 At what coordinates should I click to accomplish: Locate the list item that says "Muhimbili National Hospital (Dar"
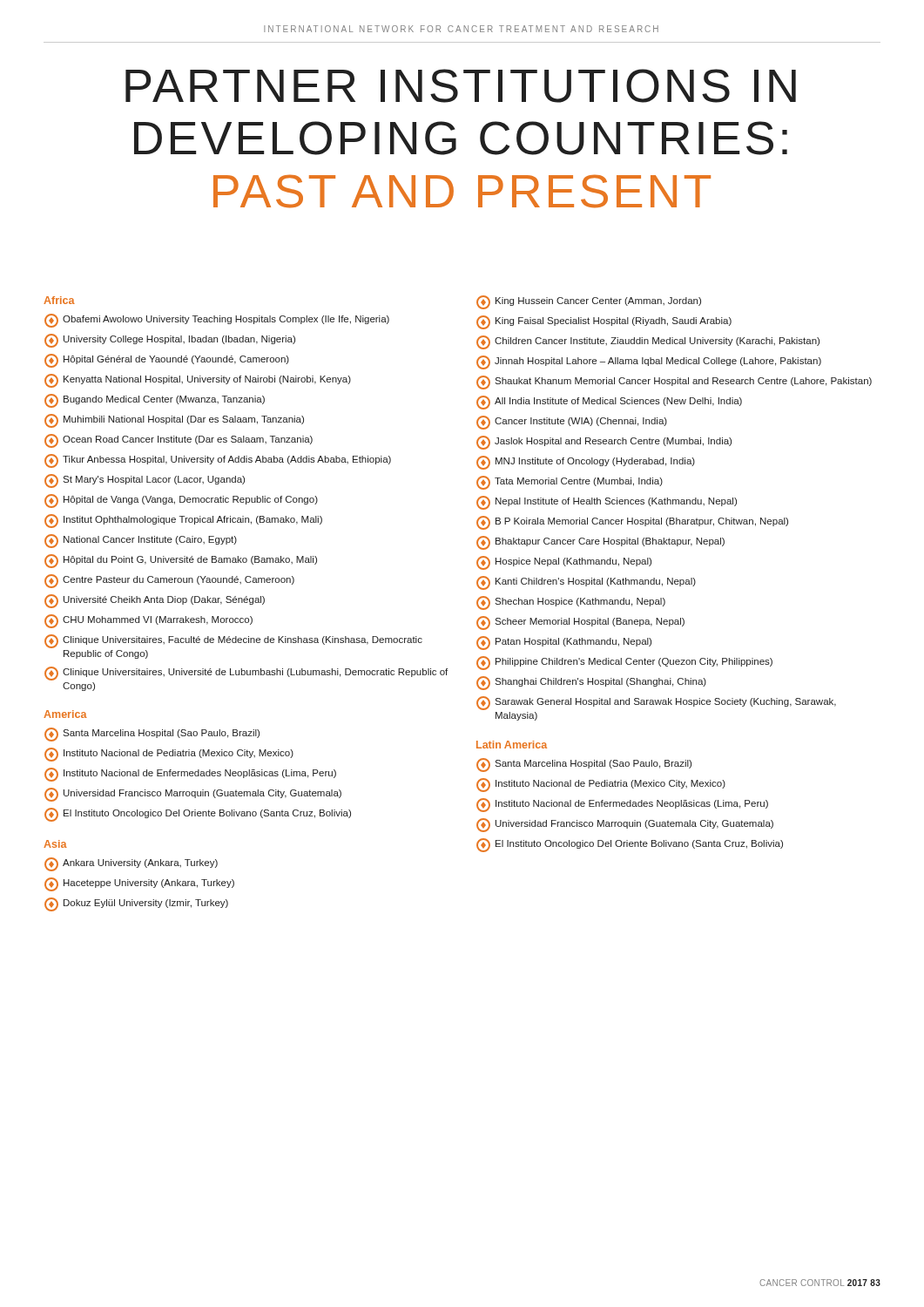[x=174, y=421]
